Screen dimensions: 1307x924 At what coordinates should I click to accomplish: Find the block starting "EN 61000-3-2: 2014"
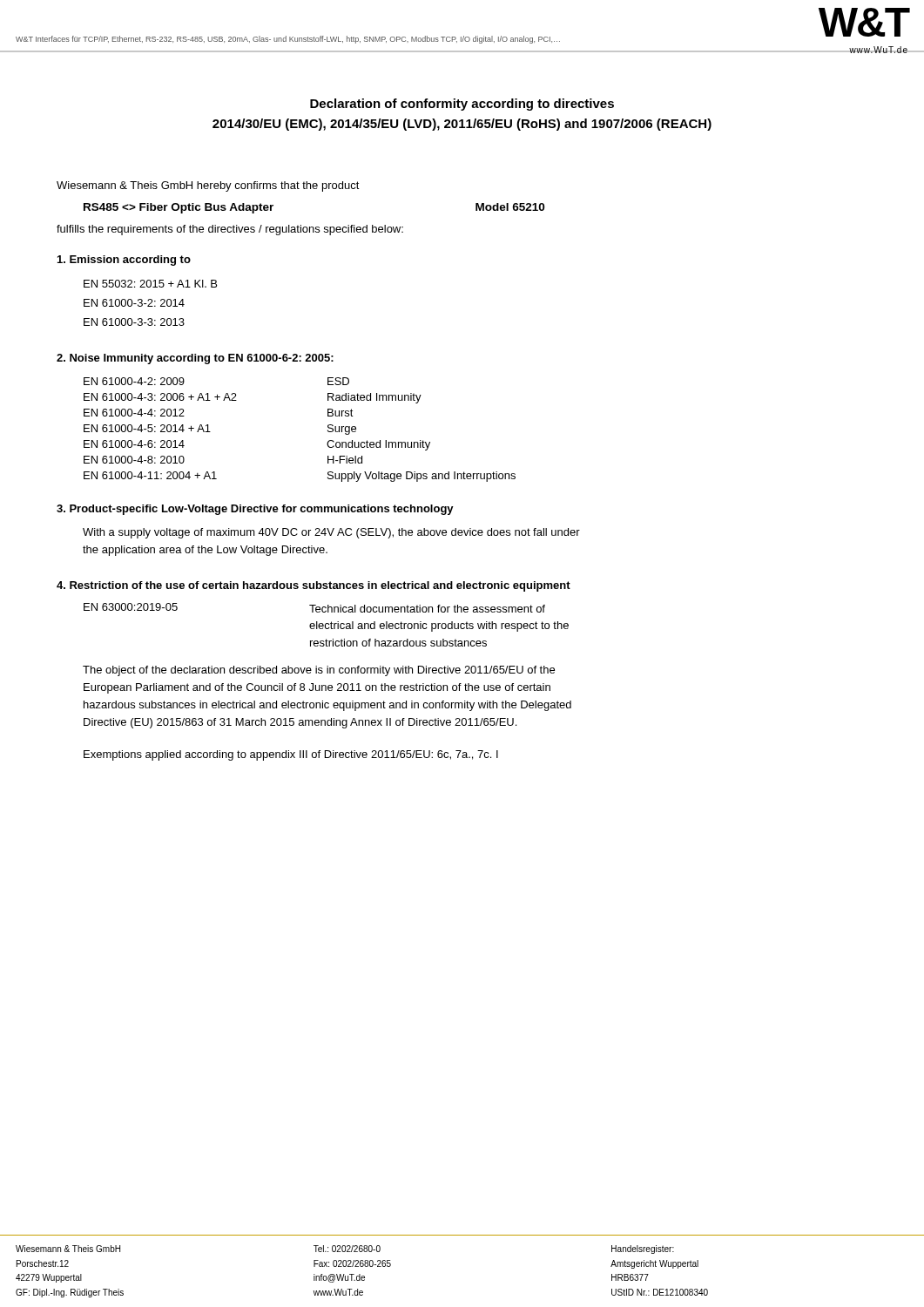tap(134, 303)
